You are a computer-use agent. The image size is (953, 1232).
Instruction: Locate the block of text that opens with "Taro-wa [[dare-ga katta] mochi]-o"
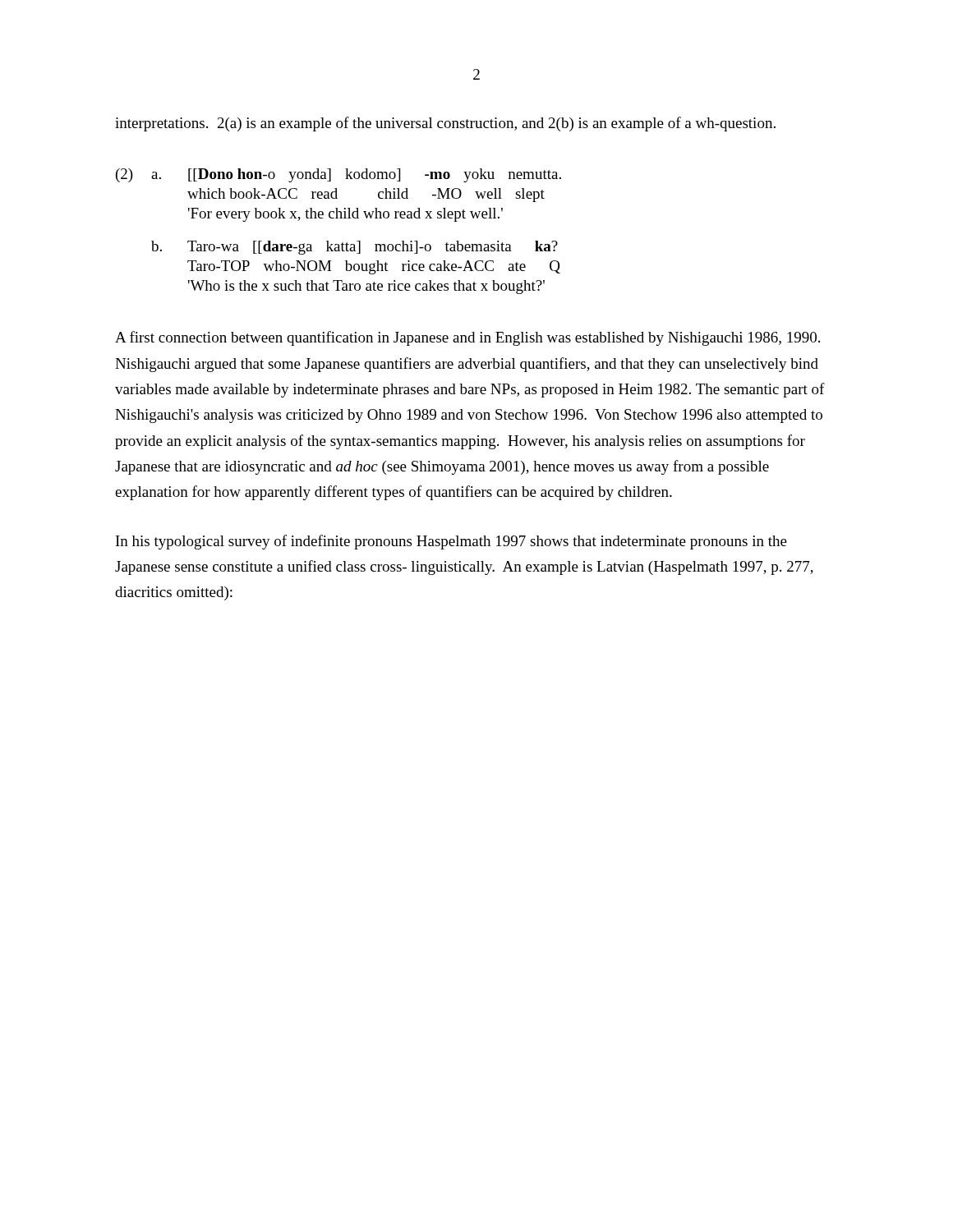tap(513, 266)
